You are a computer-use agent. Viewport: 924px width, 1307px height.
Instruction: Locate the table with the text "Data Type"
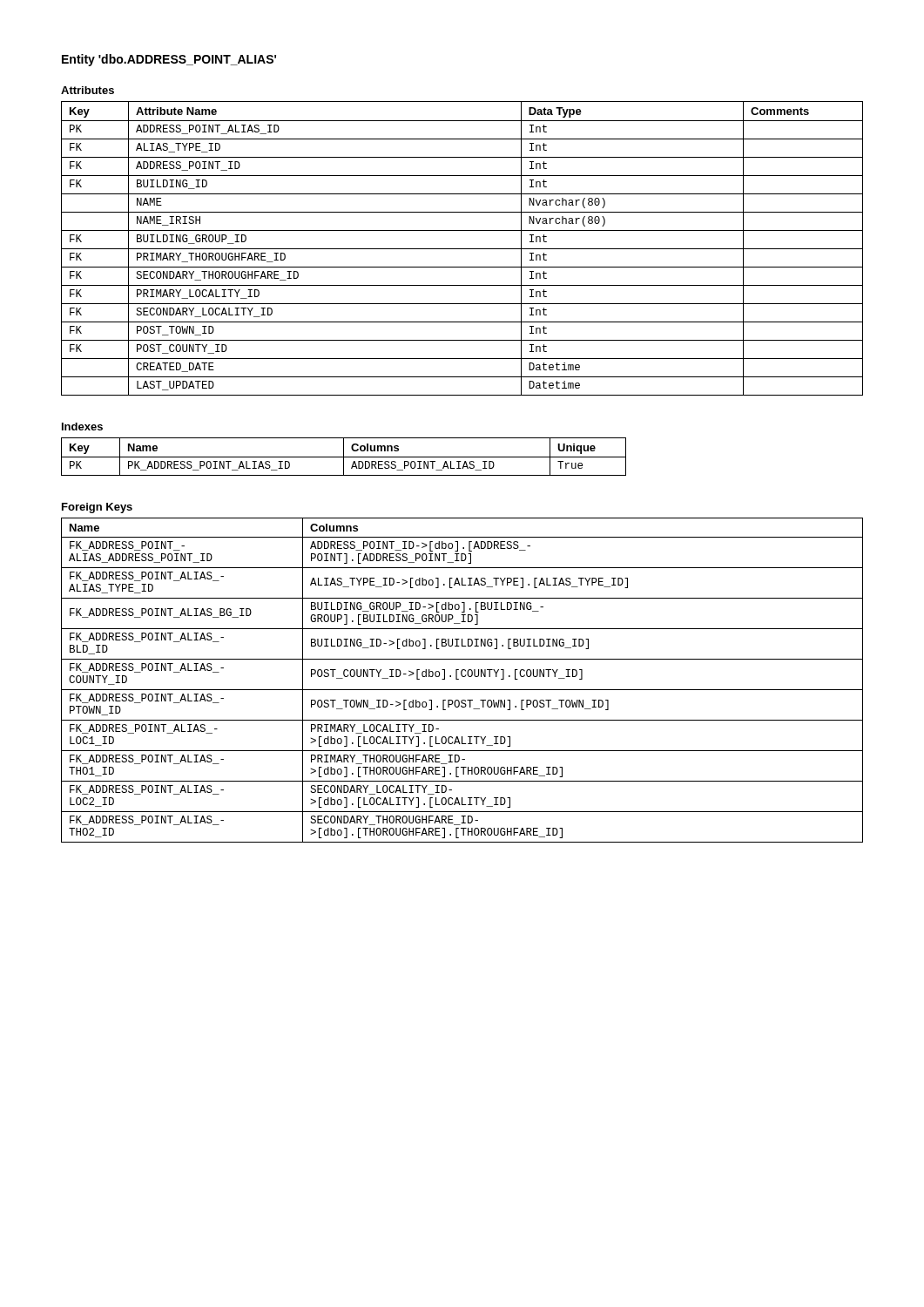click(x=462, y=248)
